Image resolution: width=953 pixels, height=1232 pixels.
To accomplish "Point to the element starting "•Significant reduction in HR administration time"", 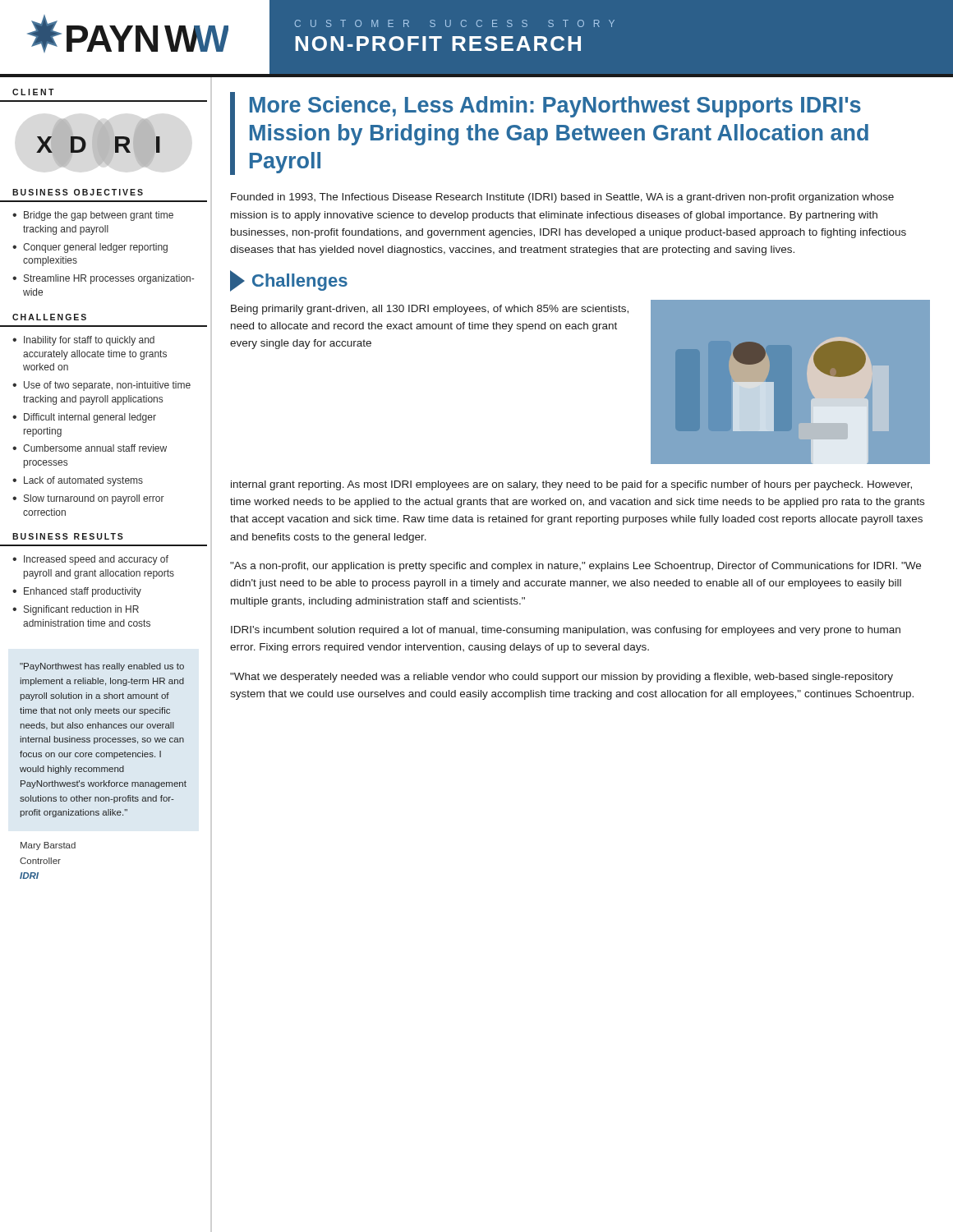I will click(87, 616).
